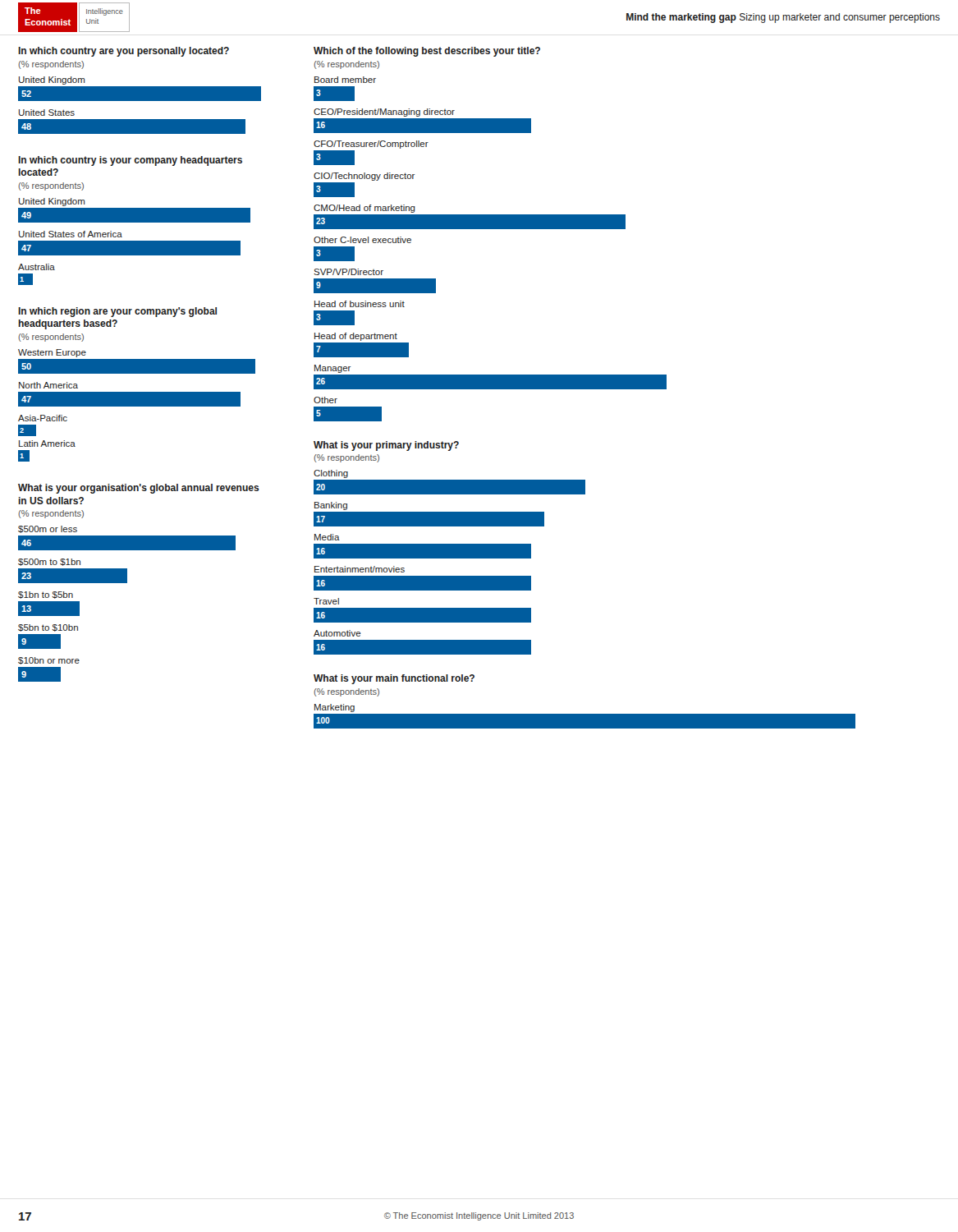Click on the section header with the text "What is your organisation's global annual revenues in"

(139, 494)
